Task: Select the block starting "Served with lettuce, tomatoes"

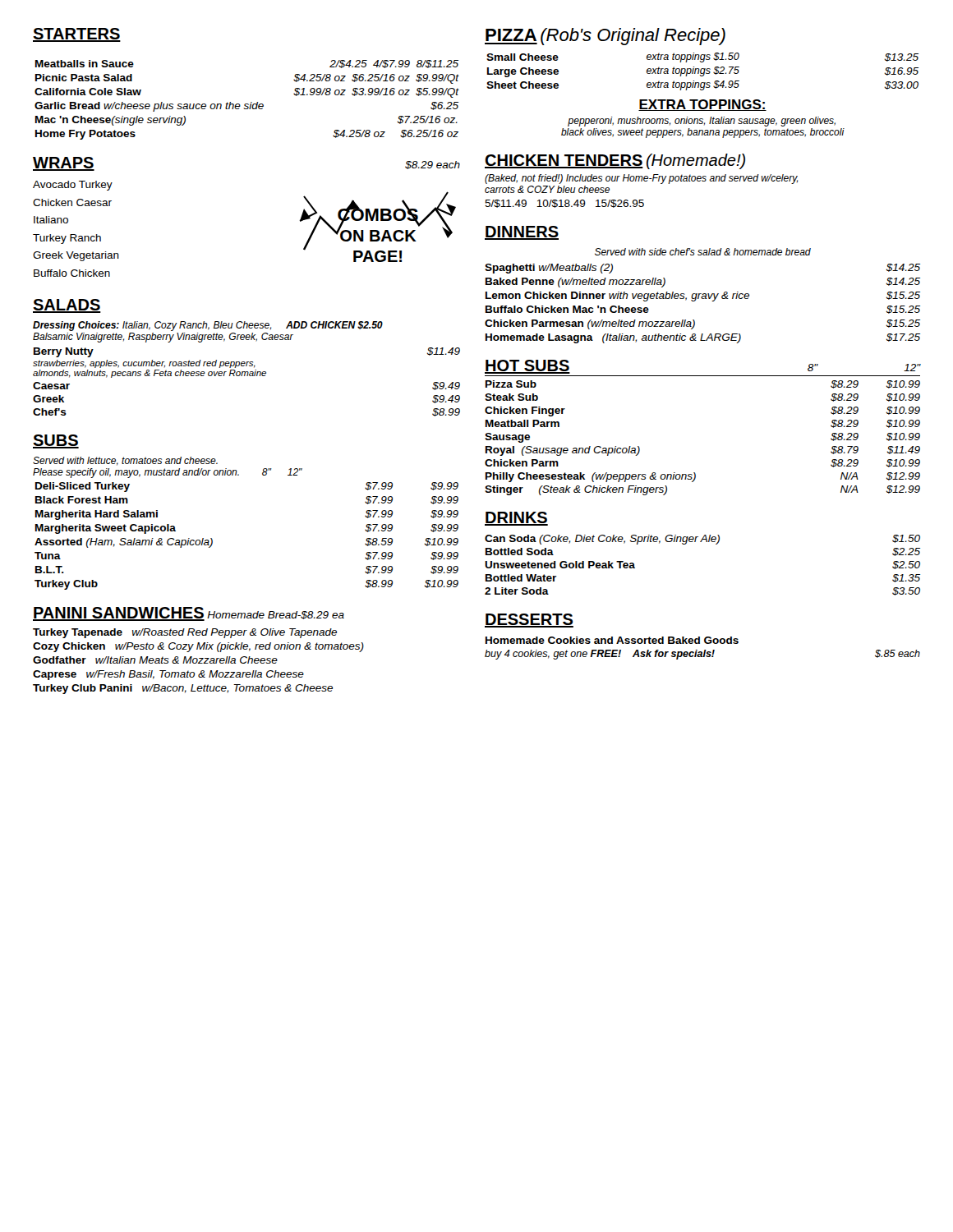Action: pos(167,466)
